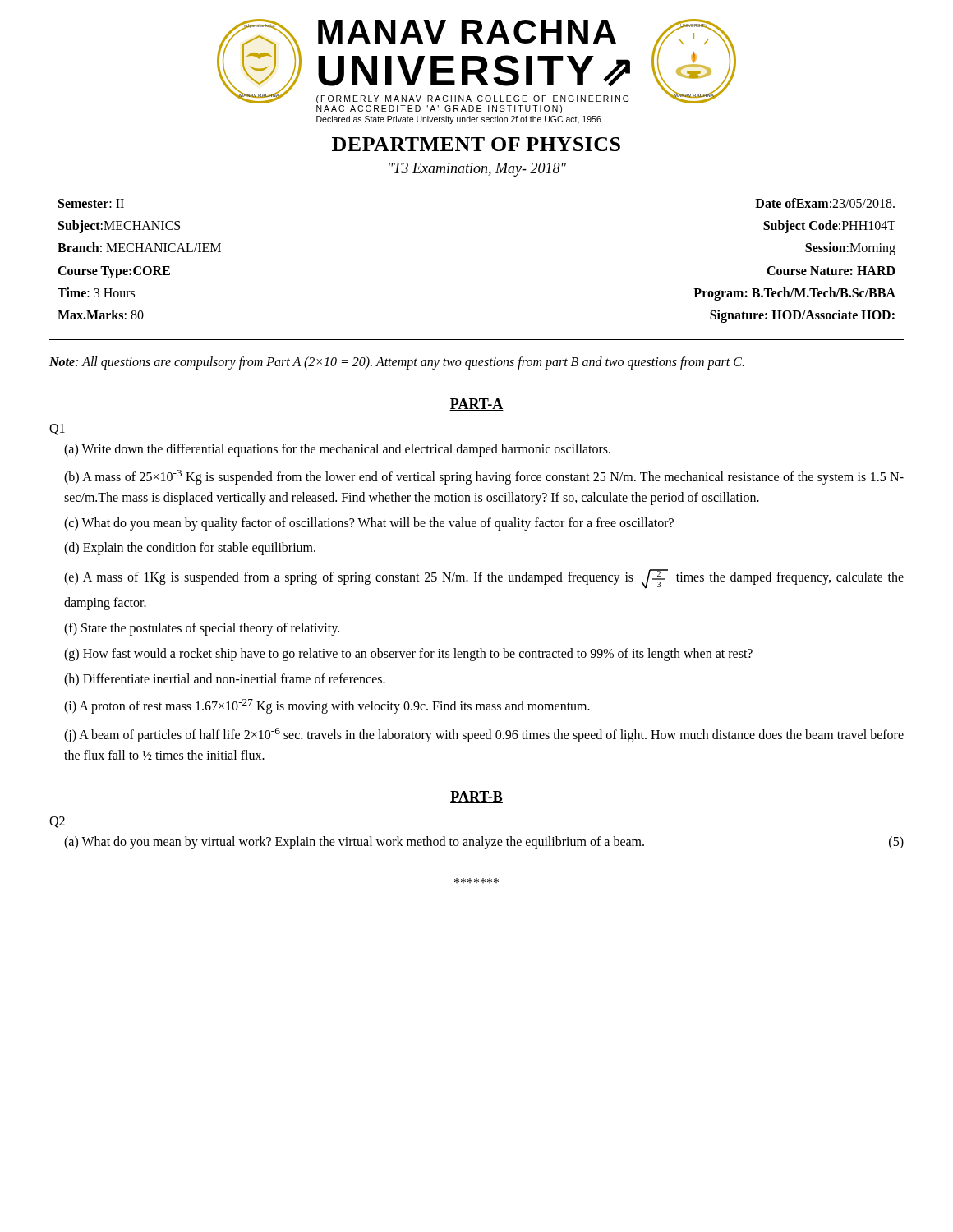The image size is (953, 1232).
Task: Find the element starting "(i) A proton"
Action: pyautogui.click(x=327, y=705)
